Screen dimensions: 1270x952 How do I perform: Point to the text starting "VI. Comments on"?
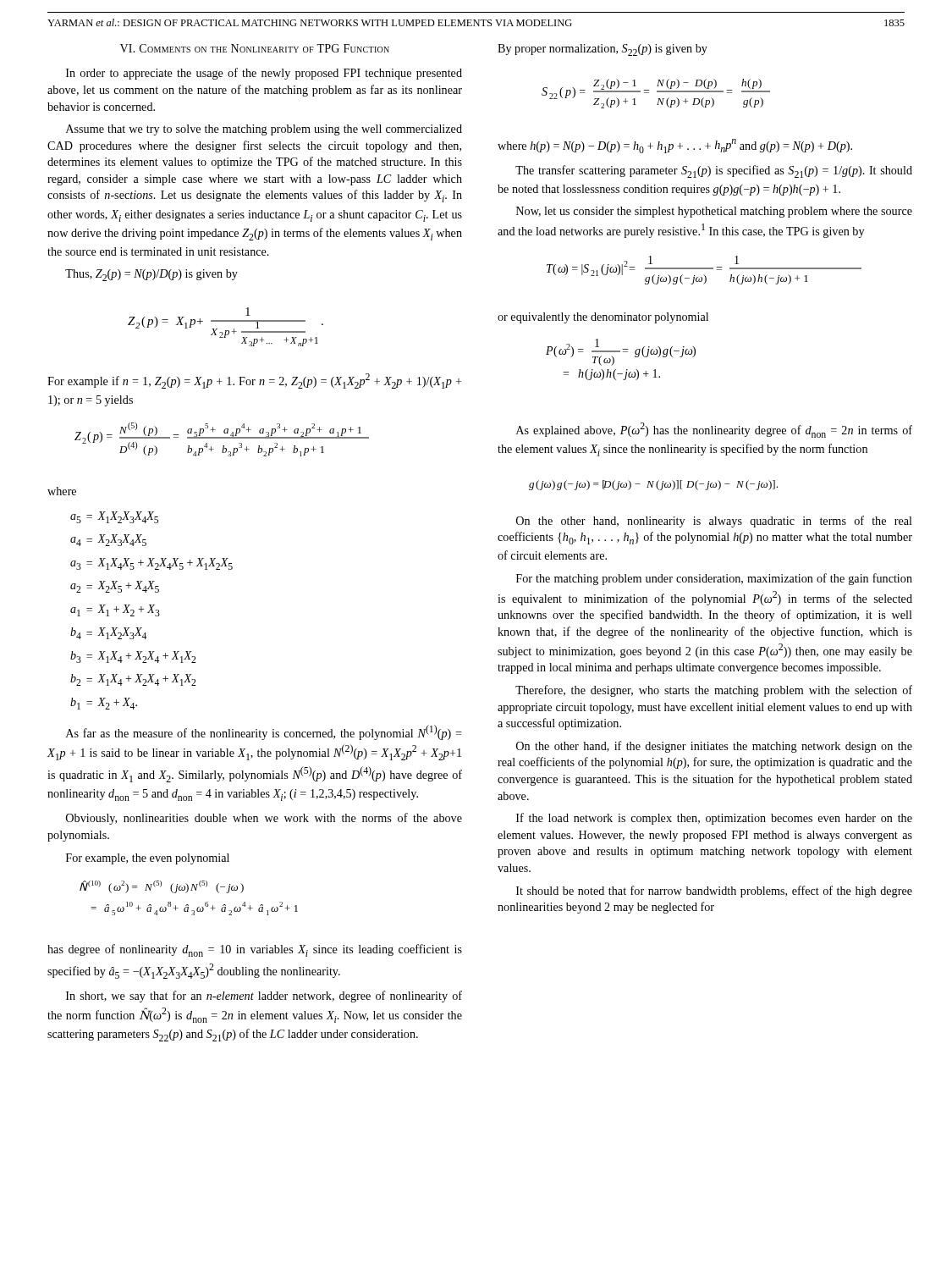(x=255, y=49)
